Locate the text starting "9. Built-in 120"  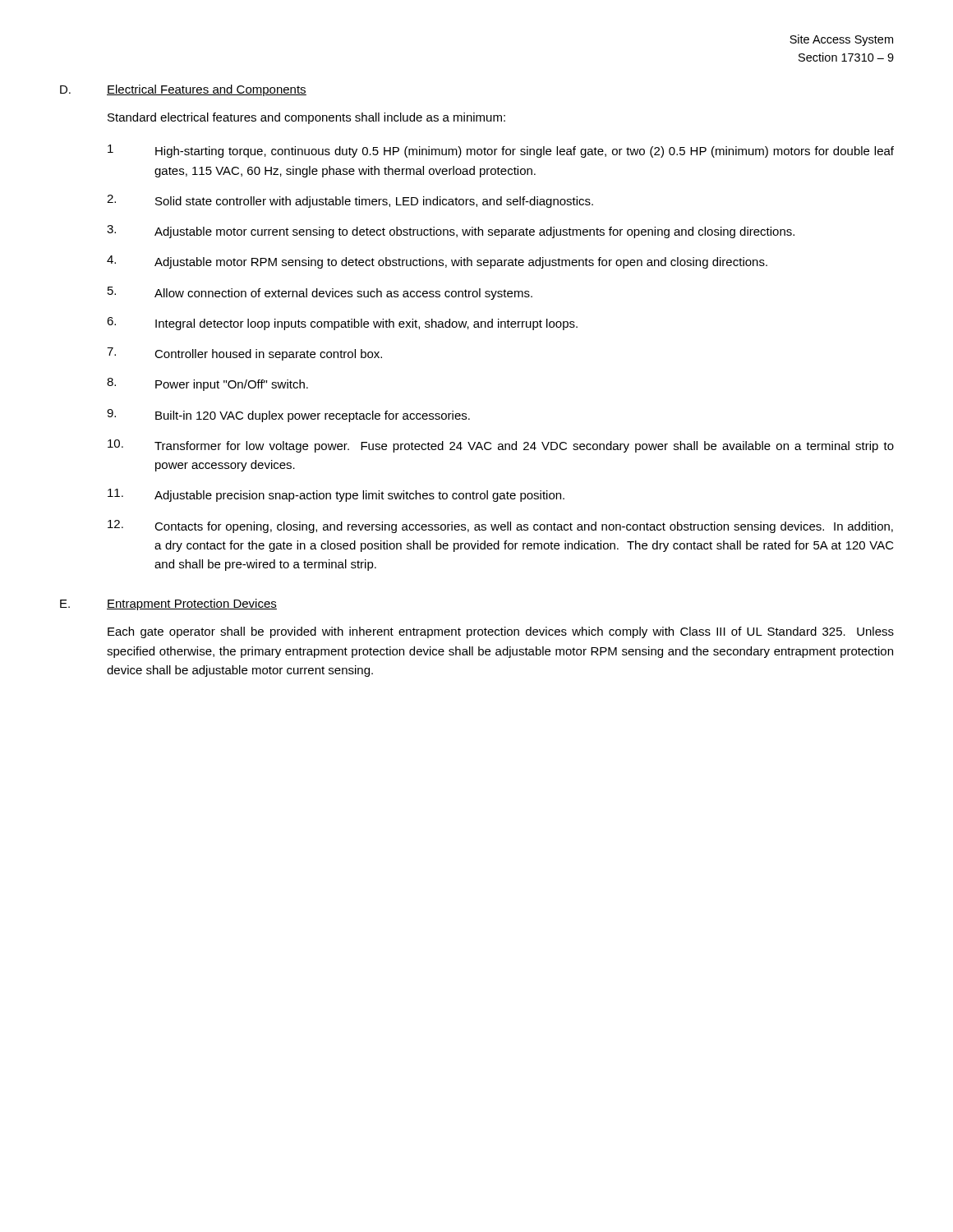pos(288,416)
